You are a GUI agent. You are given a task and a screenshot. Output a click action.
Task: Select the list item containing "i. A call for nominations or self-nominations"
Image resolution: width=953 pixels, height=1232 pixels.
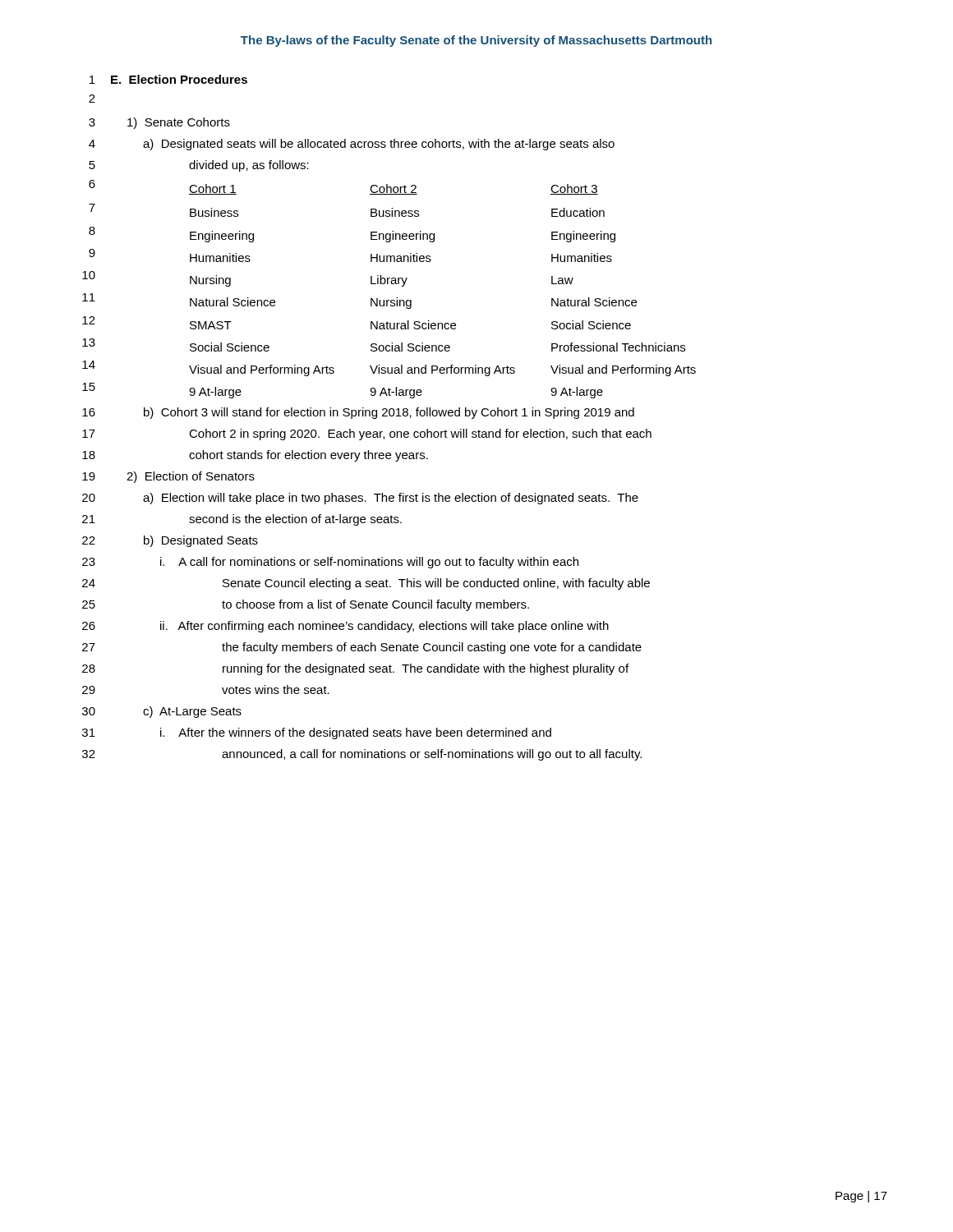pos(369,561)
